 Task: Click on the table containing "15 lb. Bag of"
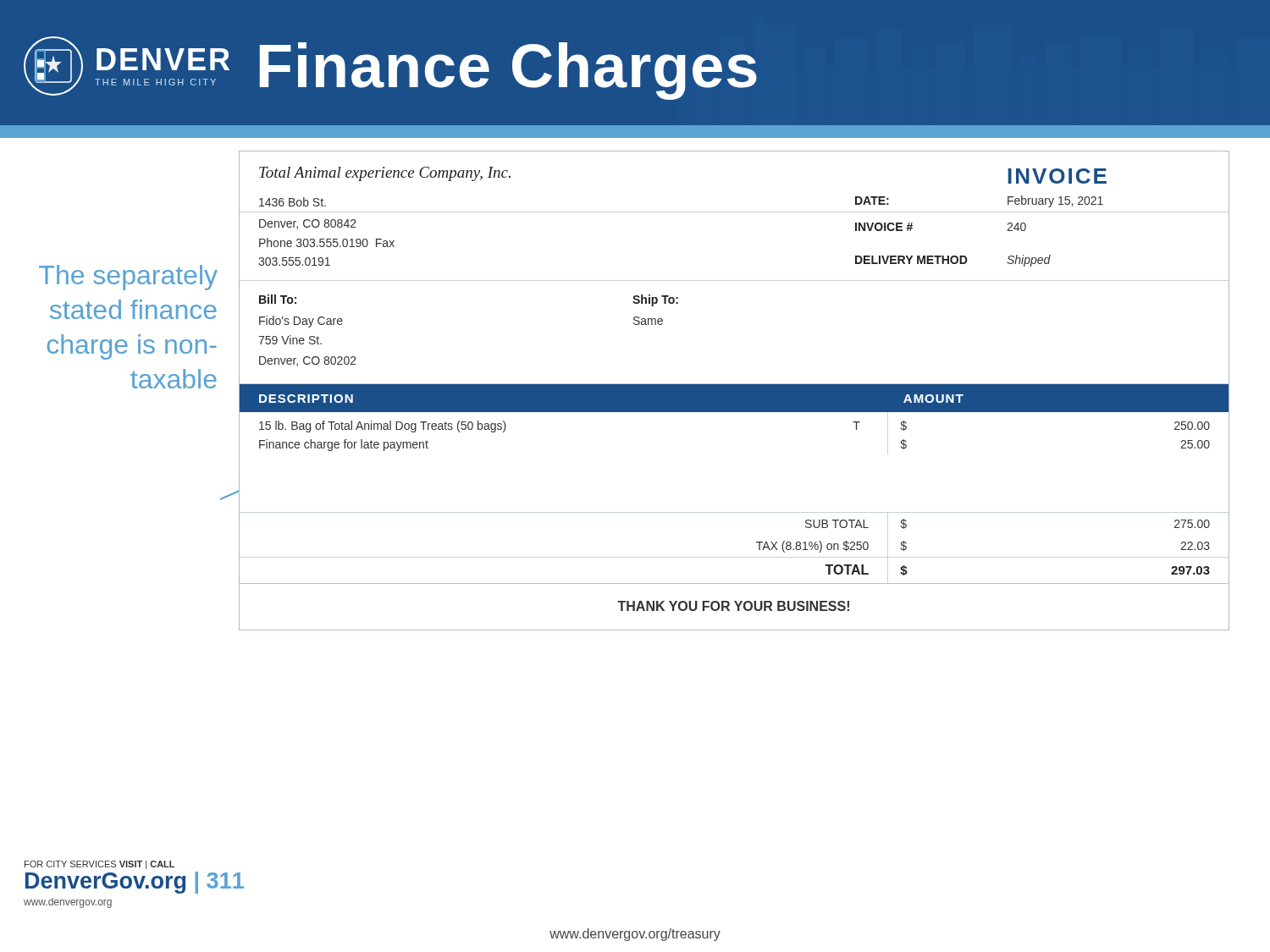click(x=734, y=391)
